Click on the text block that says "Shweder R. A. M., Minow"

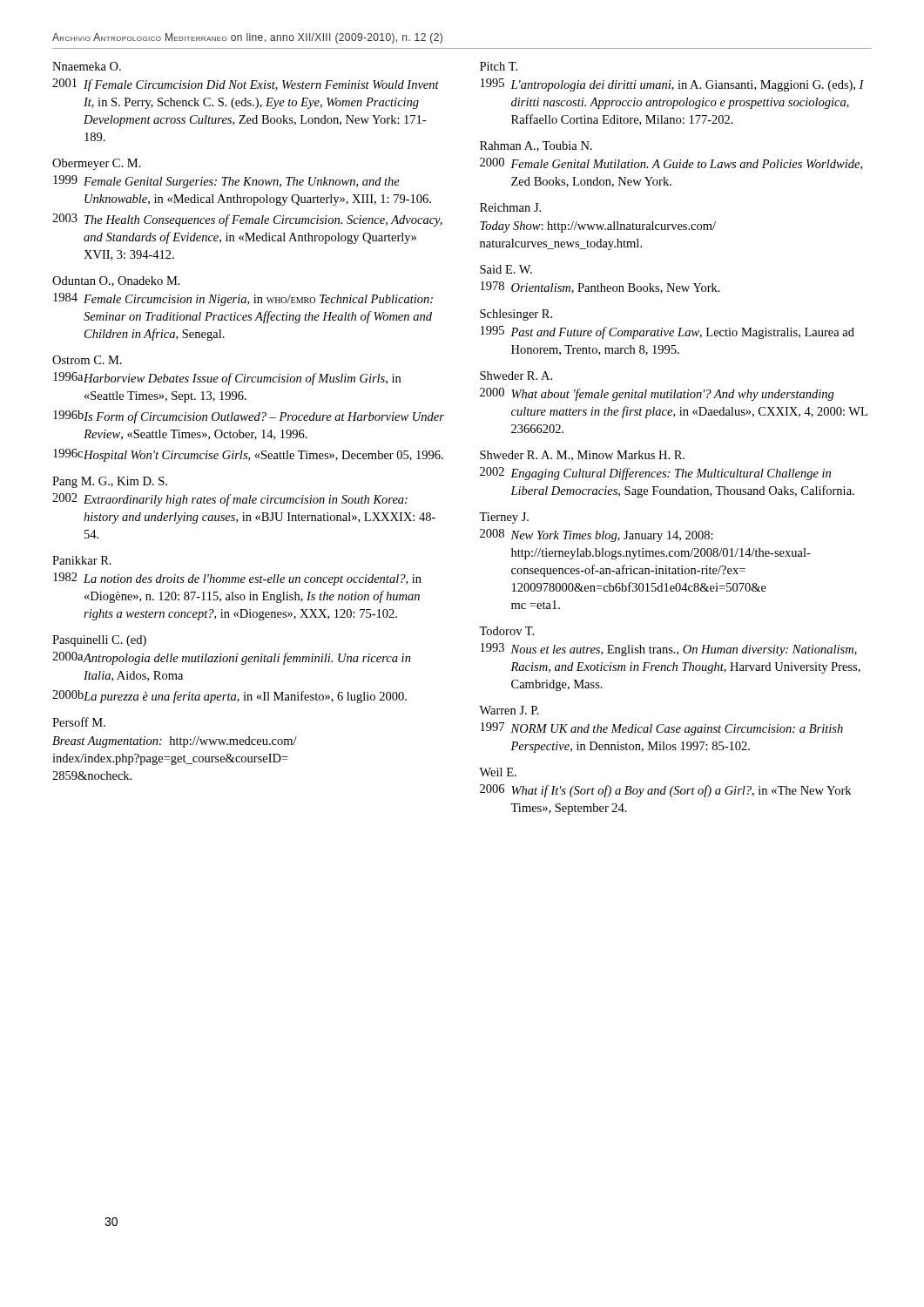pos(676,474)
